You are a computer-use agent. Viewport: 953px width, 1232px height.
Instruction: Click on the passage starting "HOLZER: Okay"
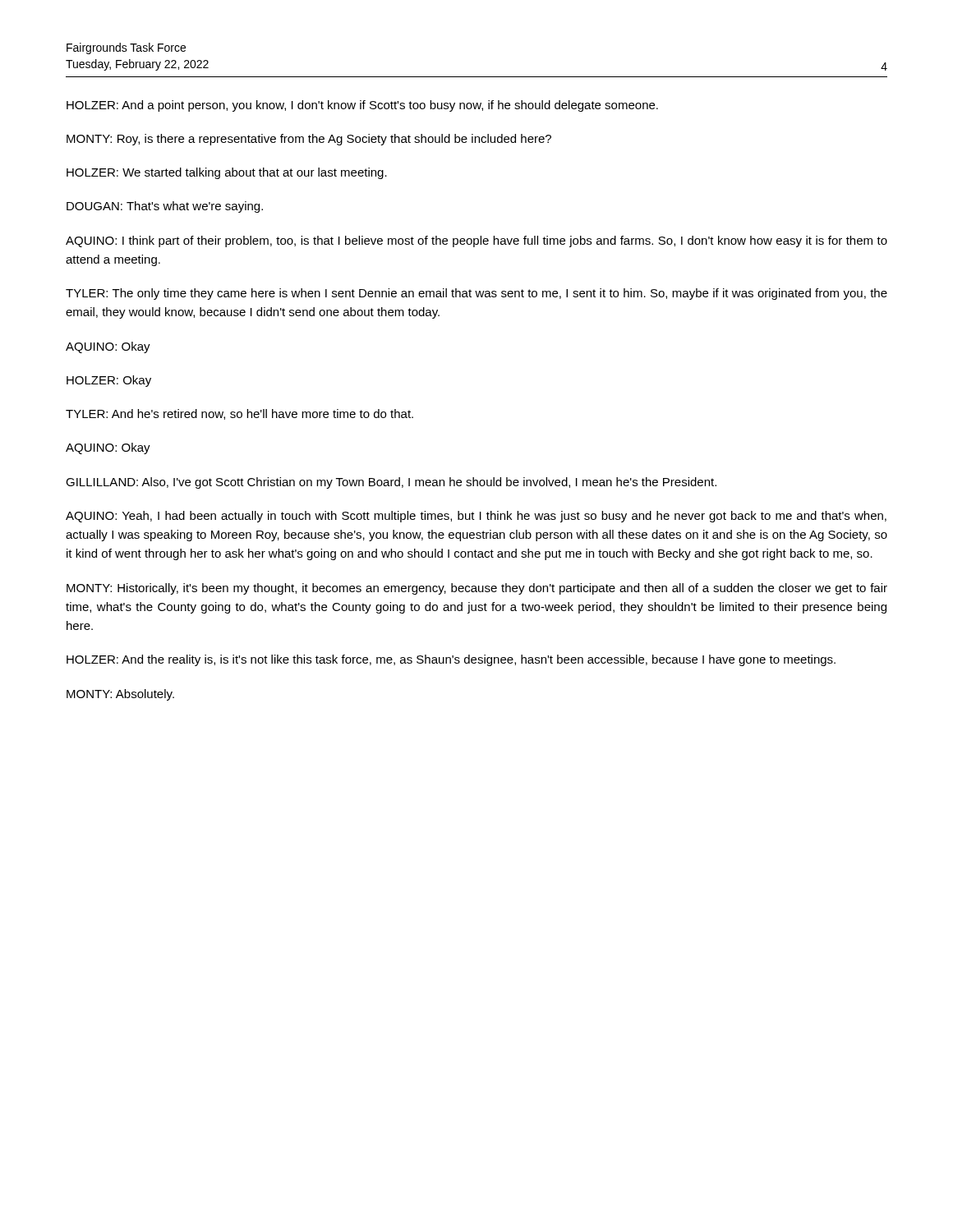pyautogui.click(x=109, y=380)
